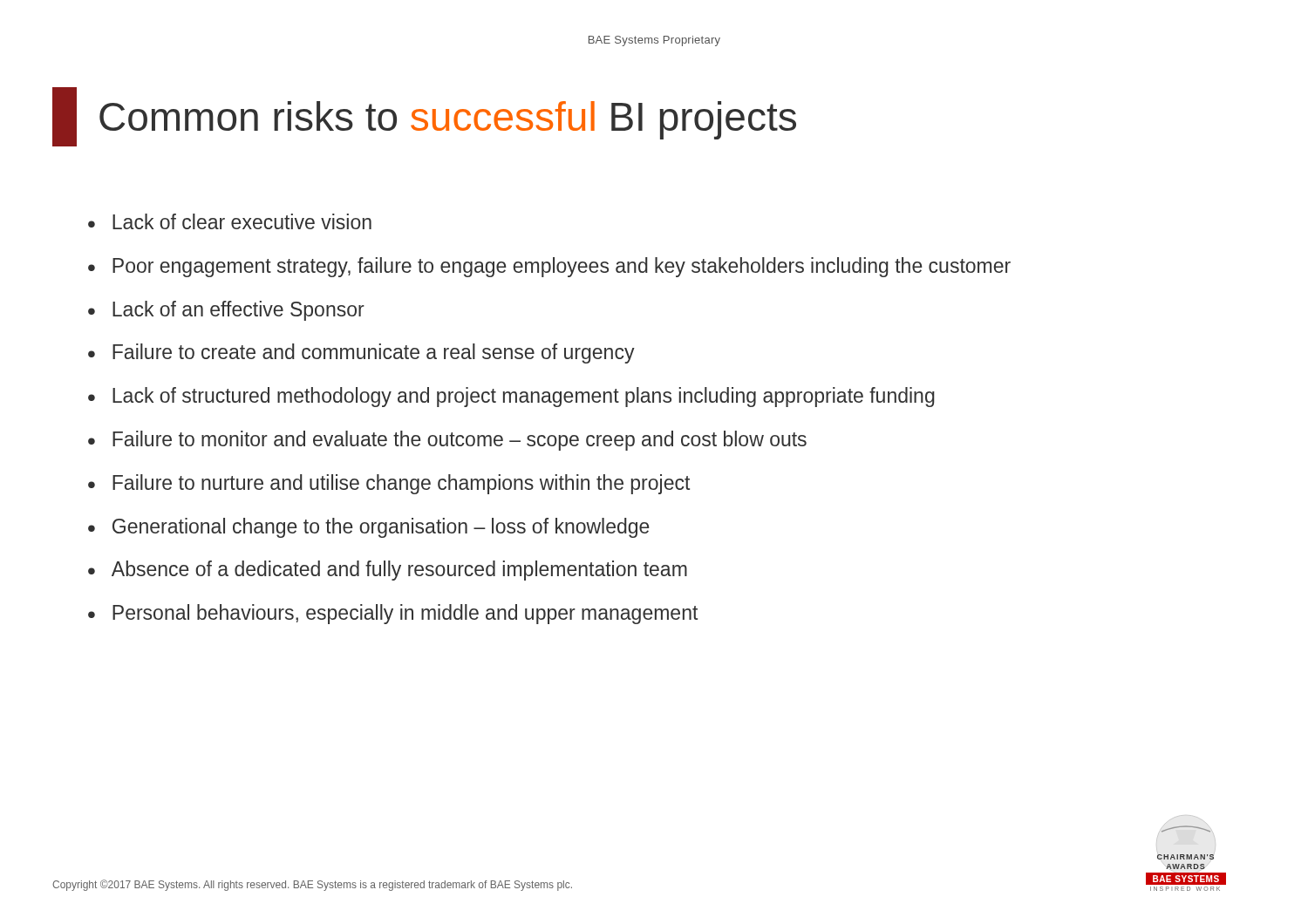The image size is (1308, 924).
Task: Locate the list item that says "• Poor engagement strategy,"
Action: point(549,268)
